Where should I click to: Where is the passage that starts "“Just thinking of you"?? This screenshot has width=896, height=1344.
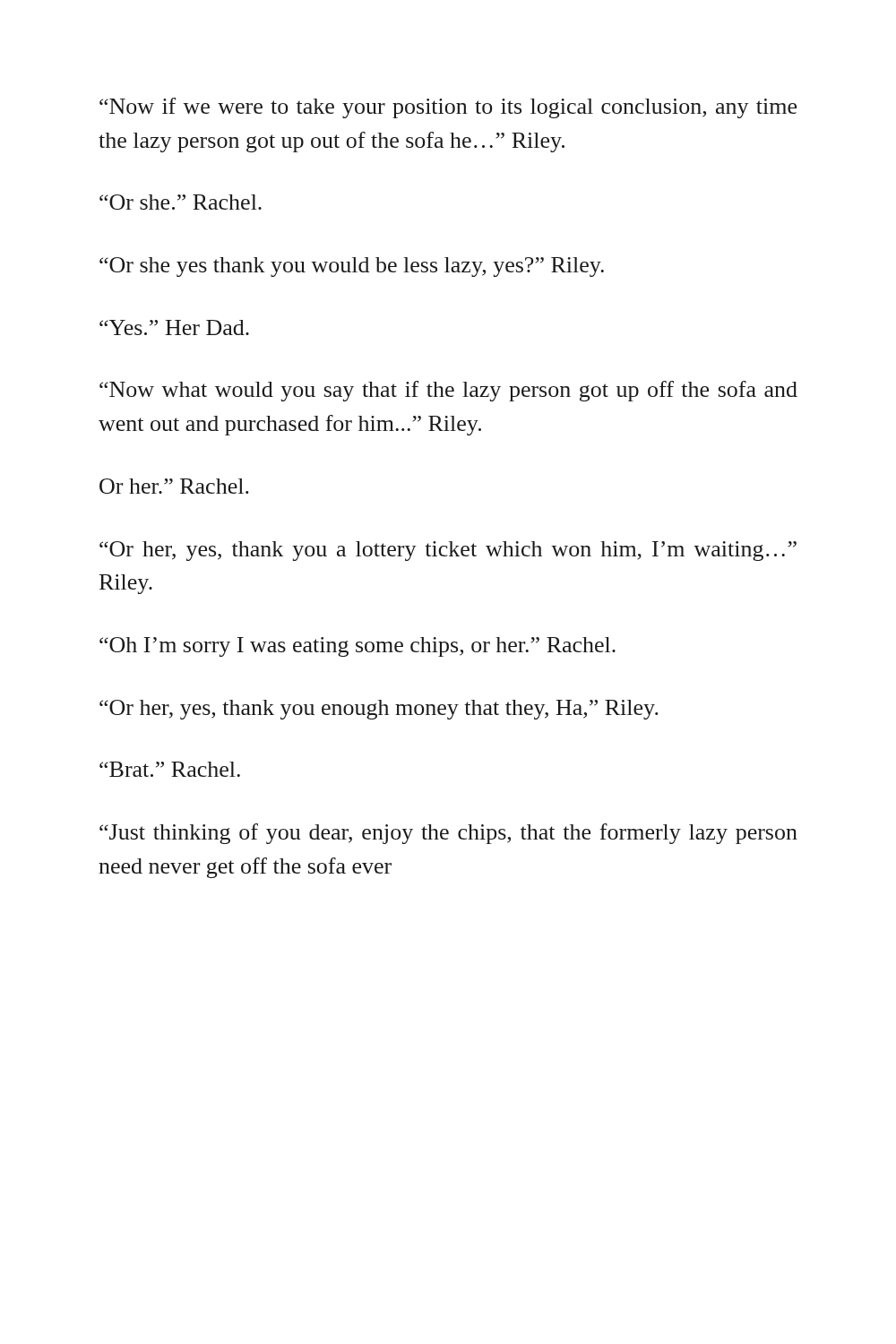coord(448,849)
